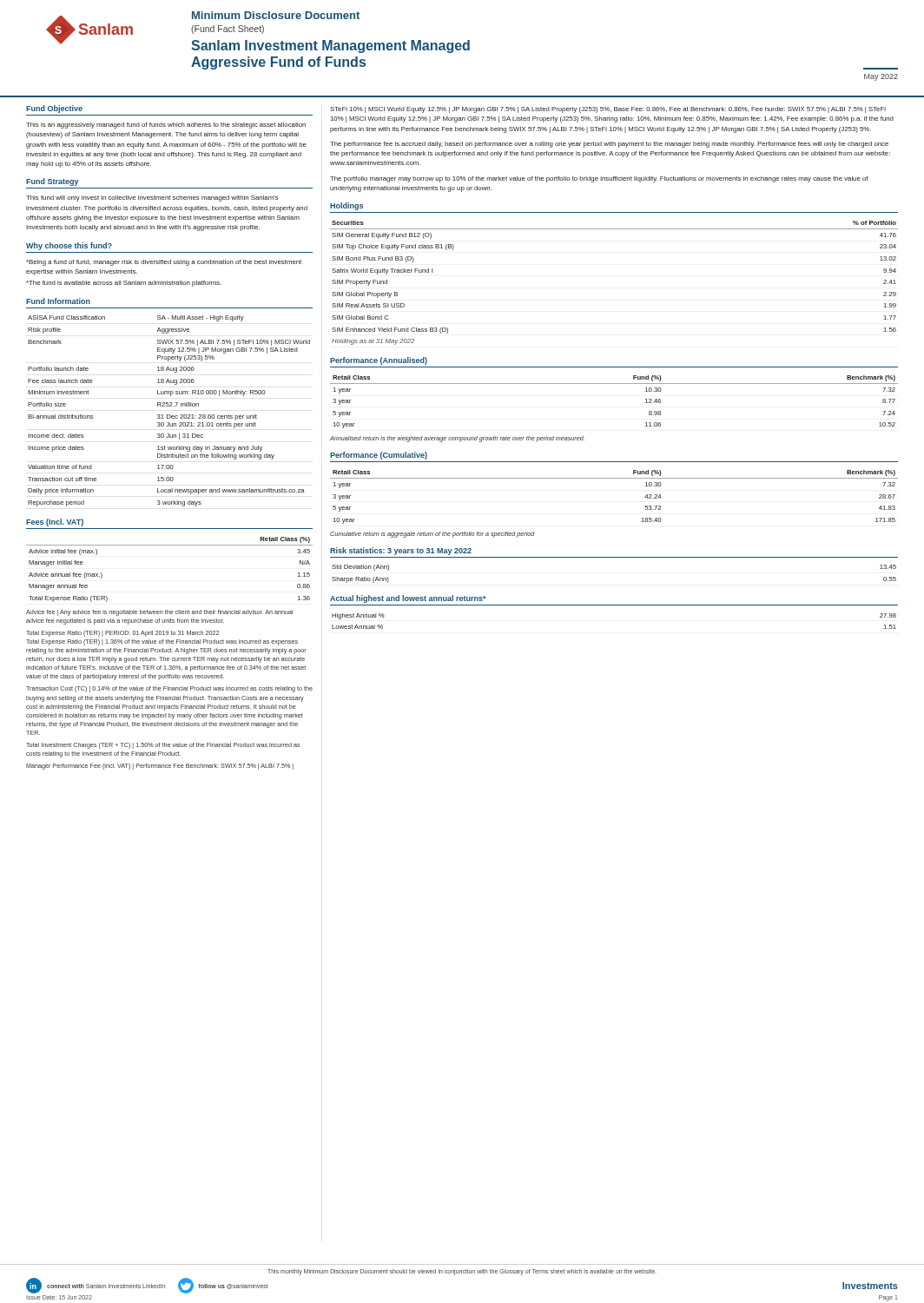This screenshot has width=924, height=1303.
Task: Locate the text with the text "May 2022"
Action: tap(881, 76)
